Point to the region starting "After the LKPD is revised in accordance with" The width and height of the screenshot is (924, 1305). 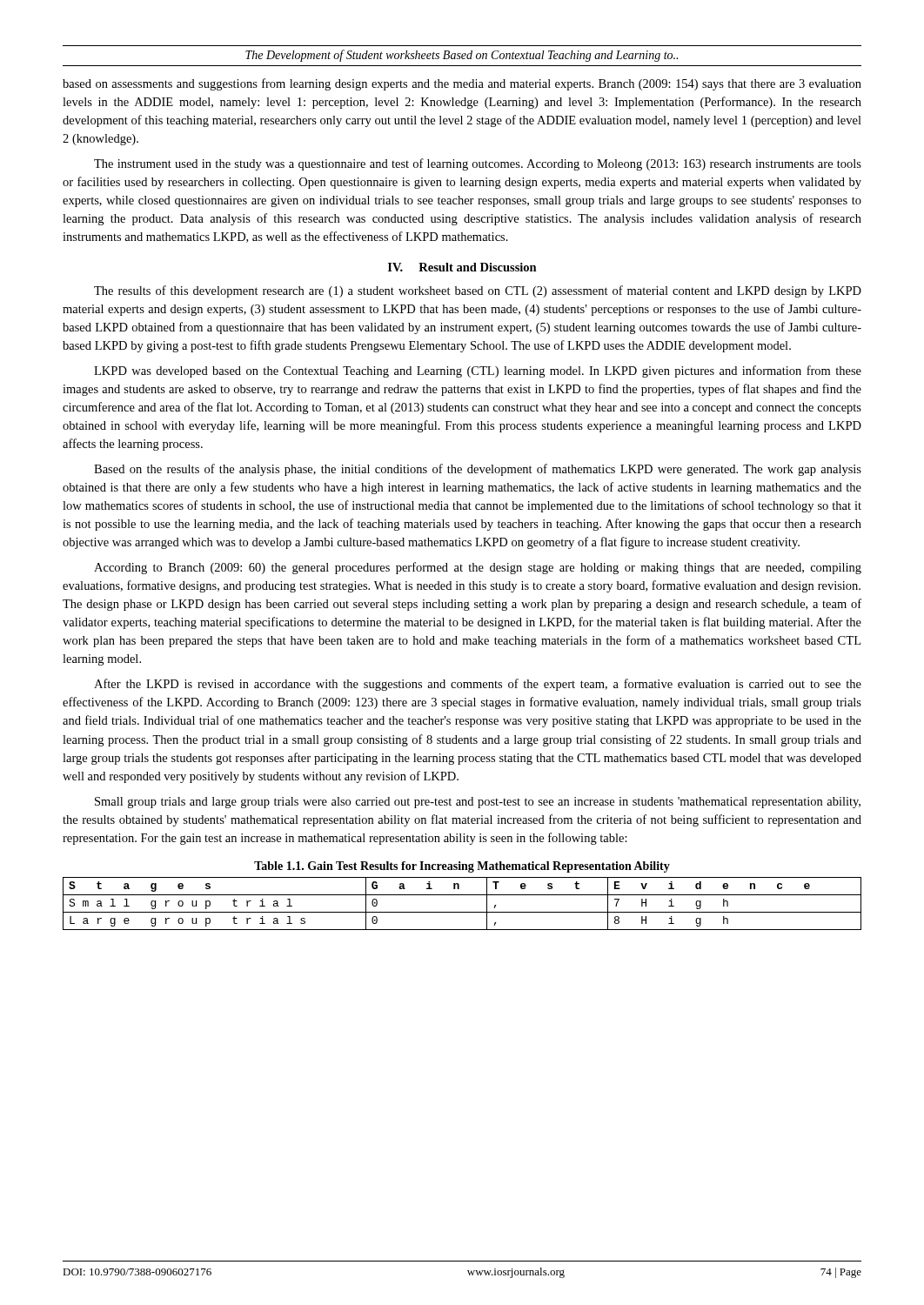[x=462, y=730]
